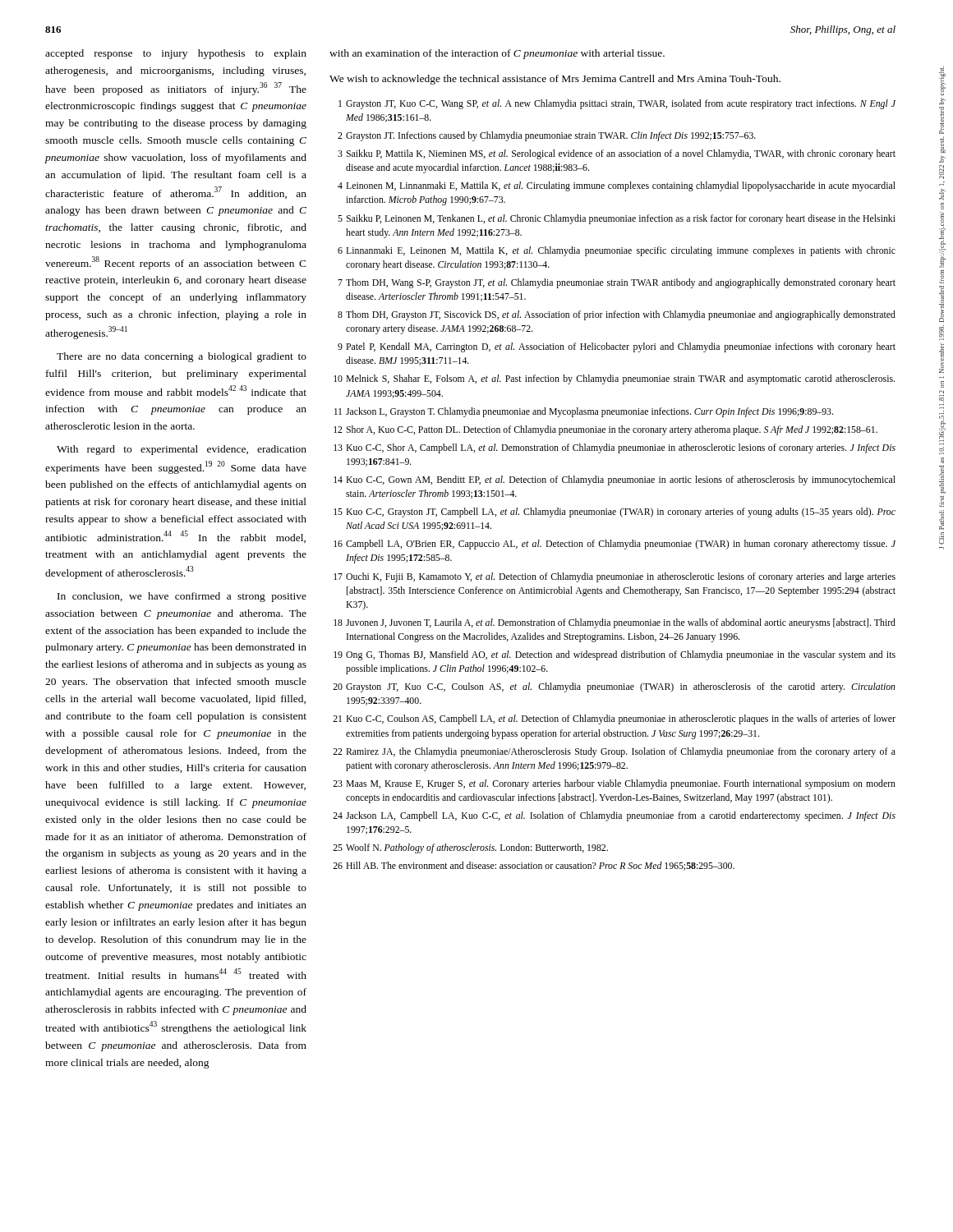Screen dimensions: 1232x953
Task: Navigate to the passage starting "17 Ouchi K, Fujii B, Kamamoto Y, et"
Action: click(612, 591)
